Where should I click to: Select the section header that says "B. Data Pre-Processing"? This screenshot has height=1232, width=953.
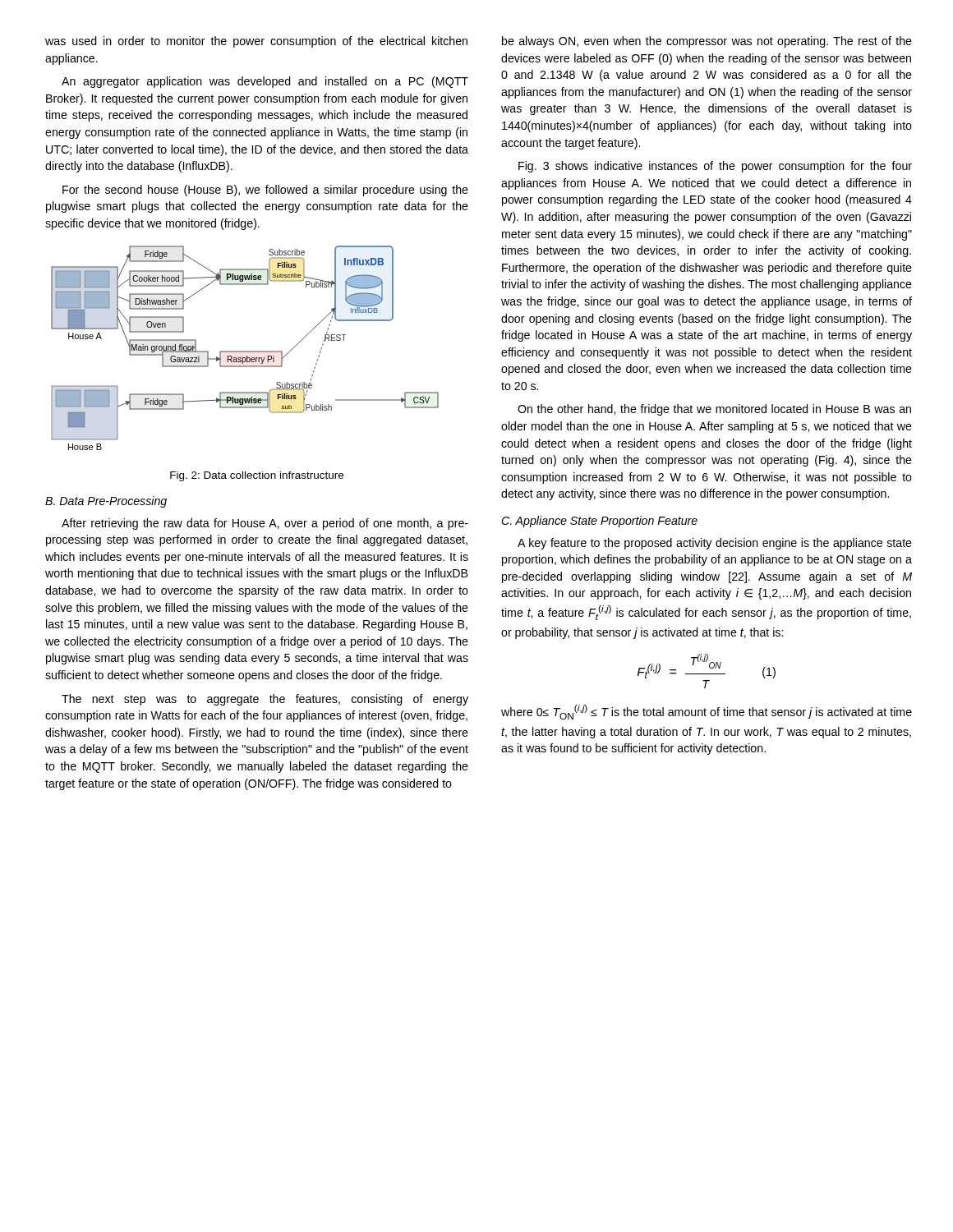tap(106, 502)
